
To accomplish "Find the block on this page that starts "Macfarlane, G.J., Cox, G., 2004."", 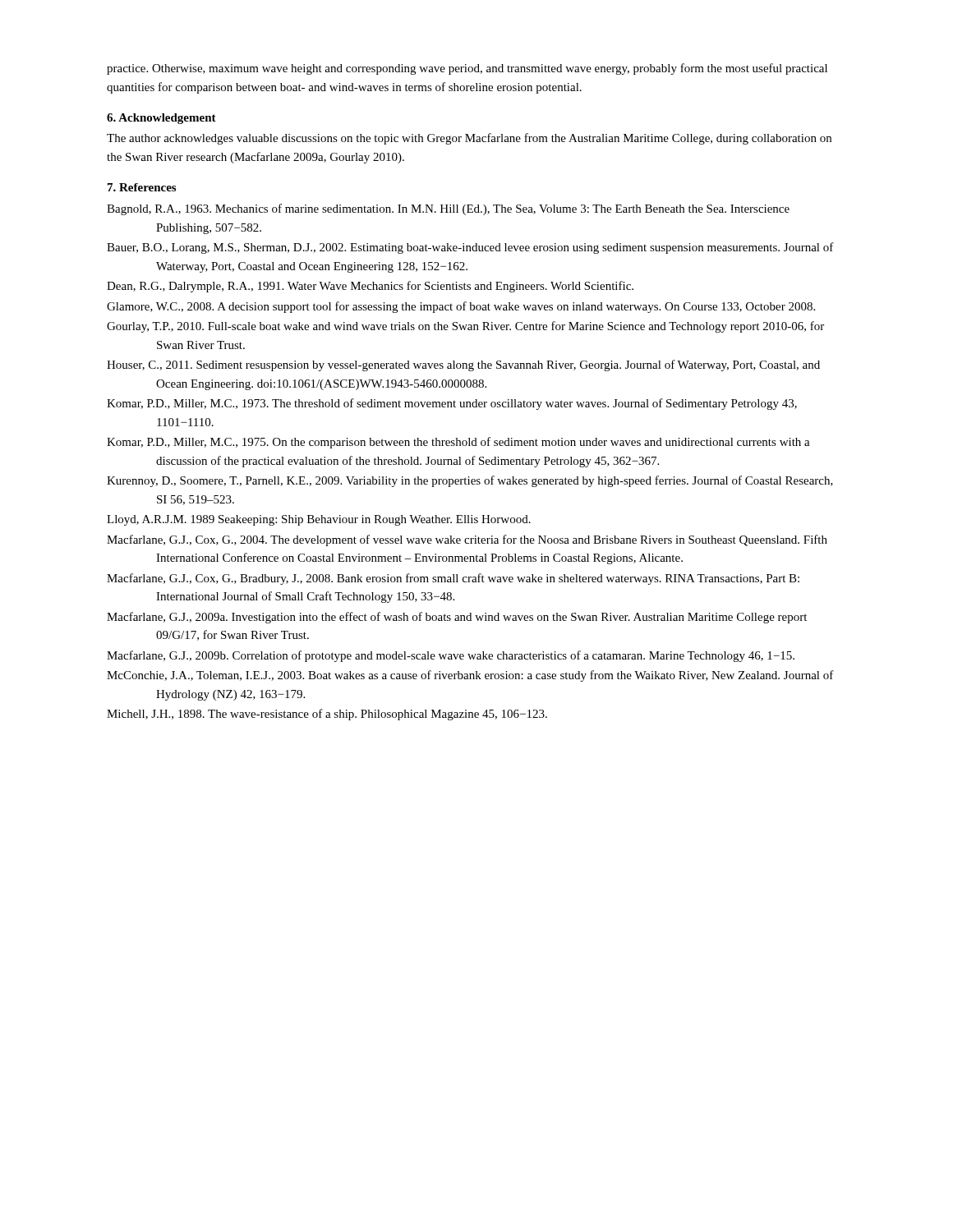I will tap(467, 548).
